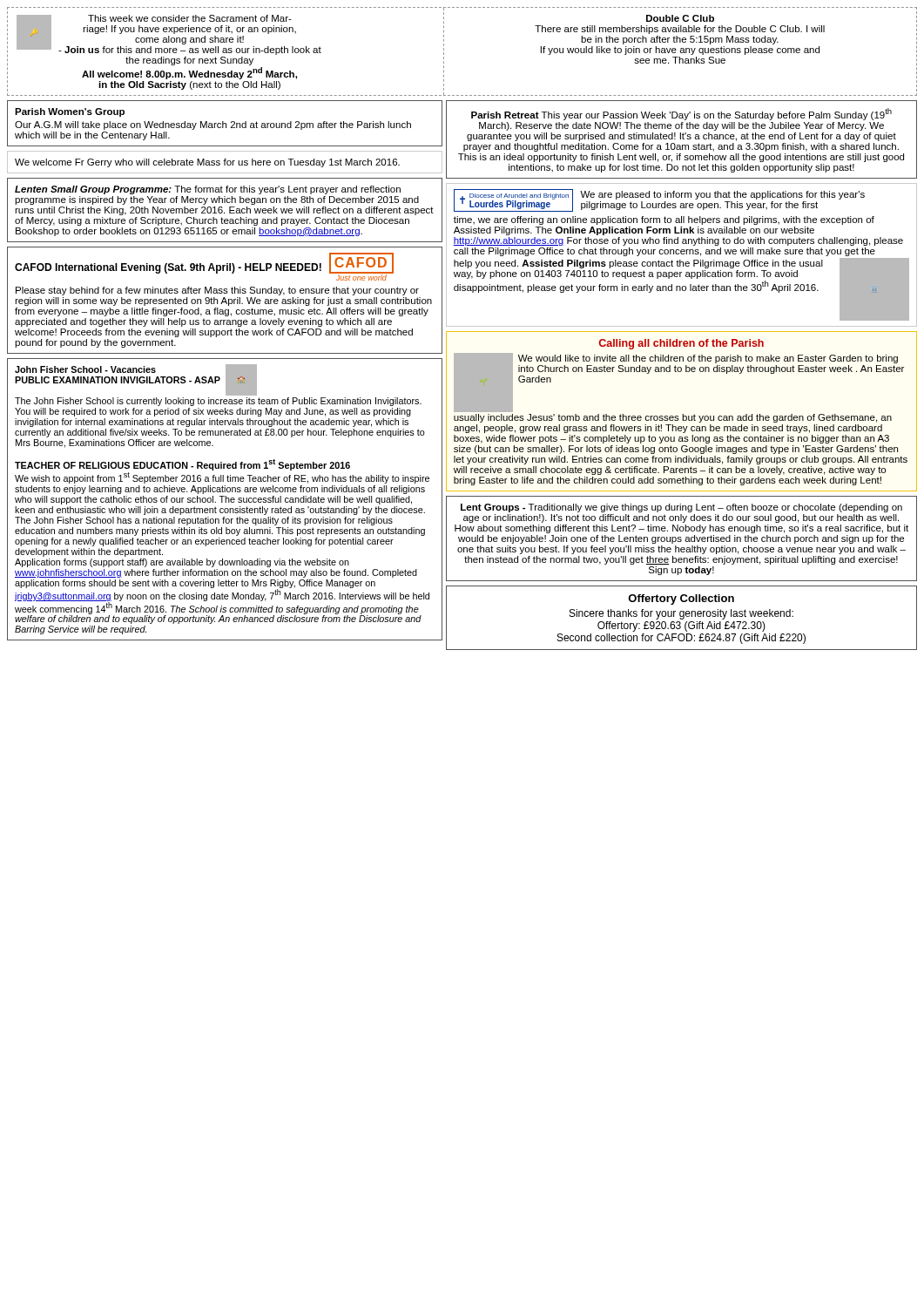Viewport: 924px width, 1307px height.
Task: Locate the block of text that opens with "Lenten Small Group Programme: The format for this"
Action: click(x=224, y=210)
